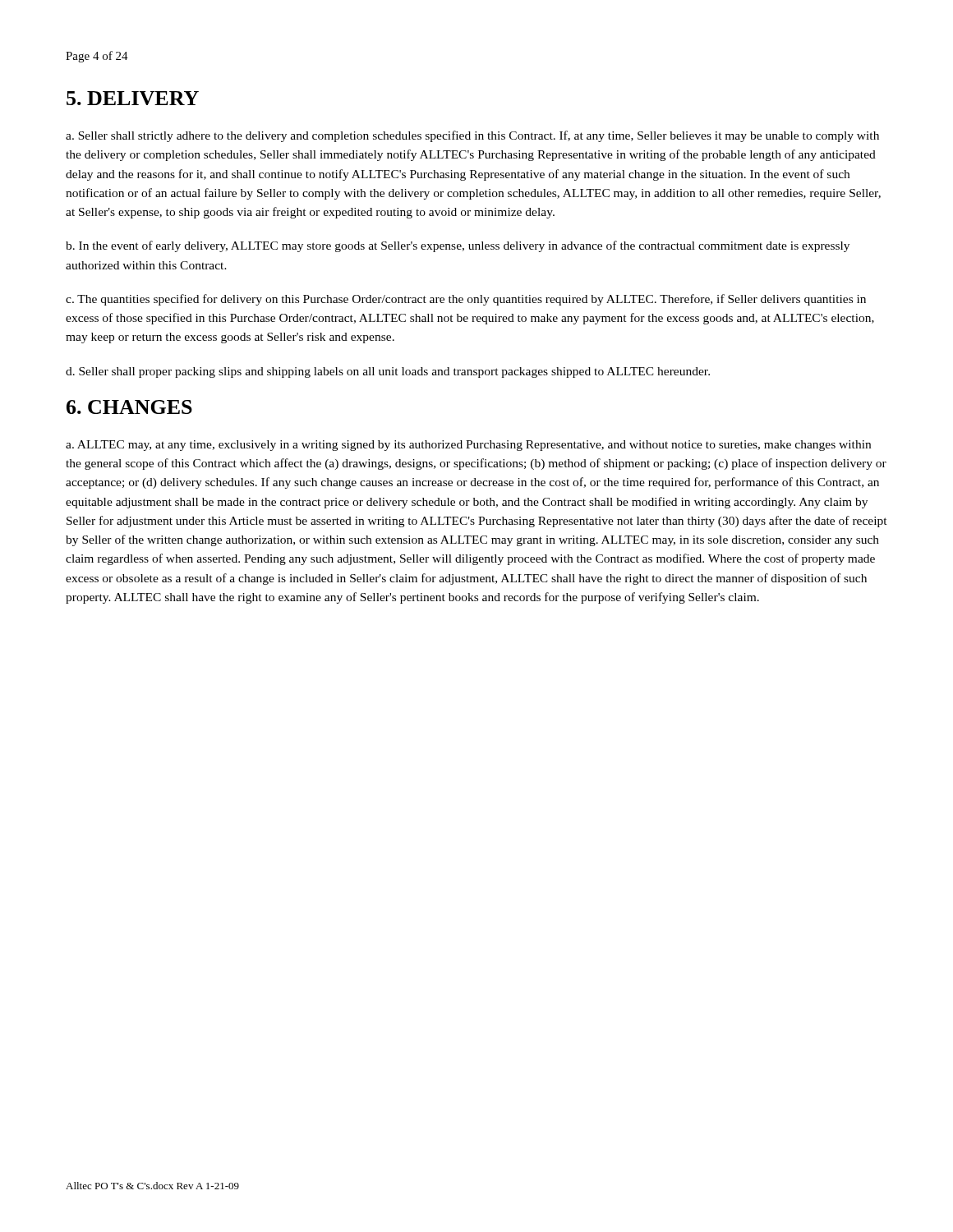Click on the section header with the text "6. CHANGES"
The image size is (953, 1232).
click(129, 407)
